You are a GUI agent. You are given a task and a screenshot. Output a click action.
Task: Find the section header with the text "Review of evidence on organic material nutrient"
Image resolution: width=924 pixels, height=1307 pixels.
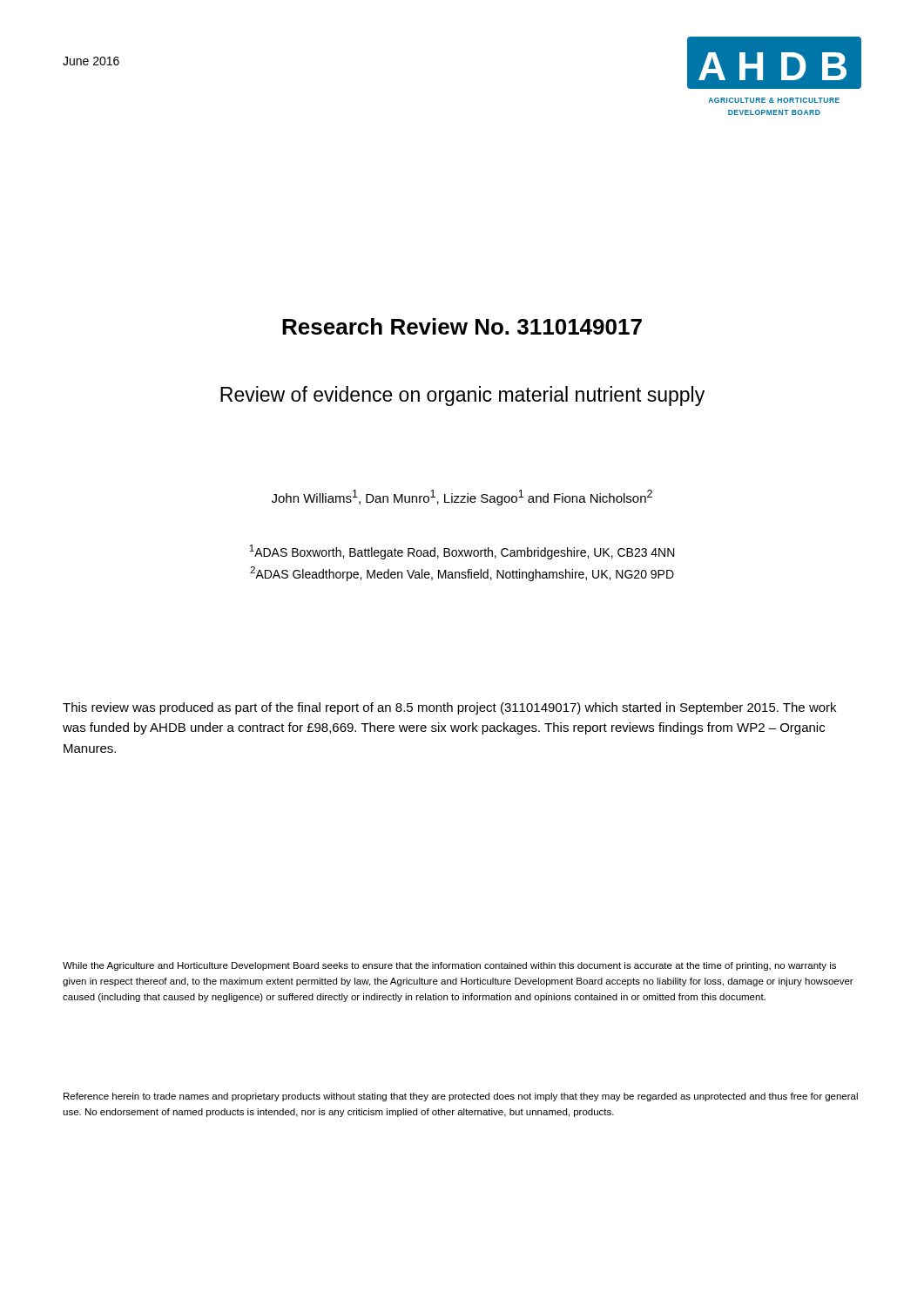tap(462, 395)
